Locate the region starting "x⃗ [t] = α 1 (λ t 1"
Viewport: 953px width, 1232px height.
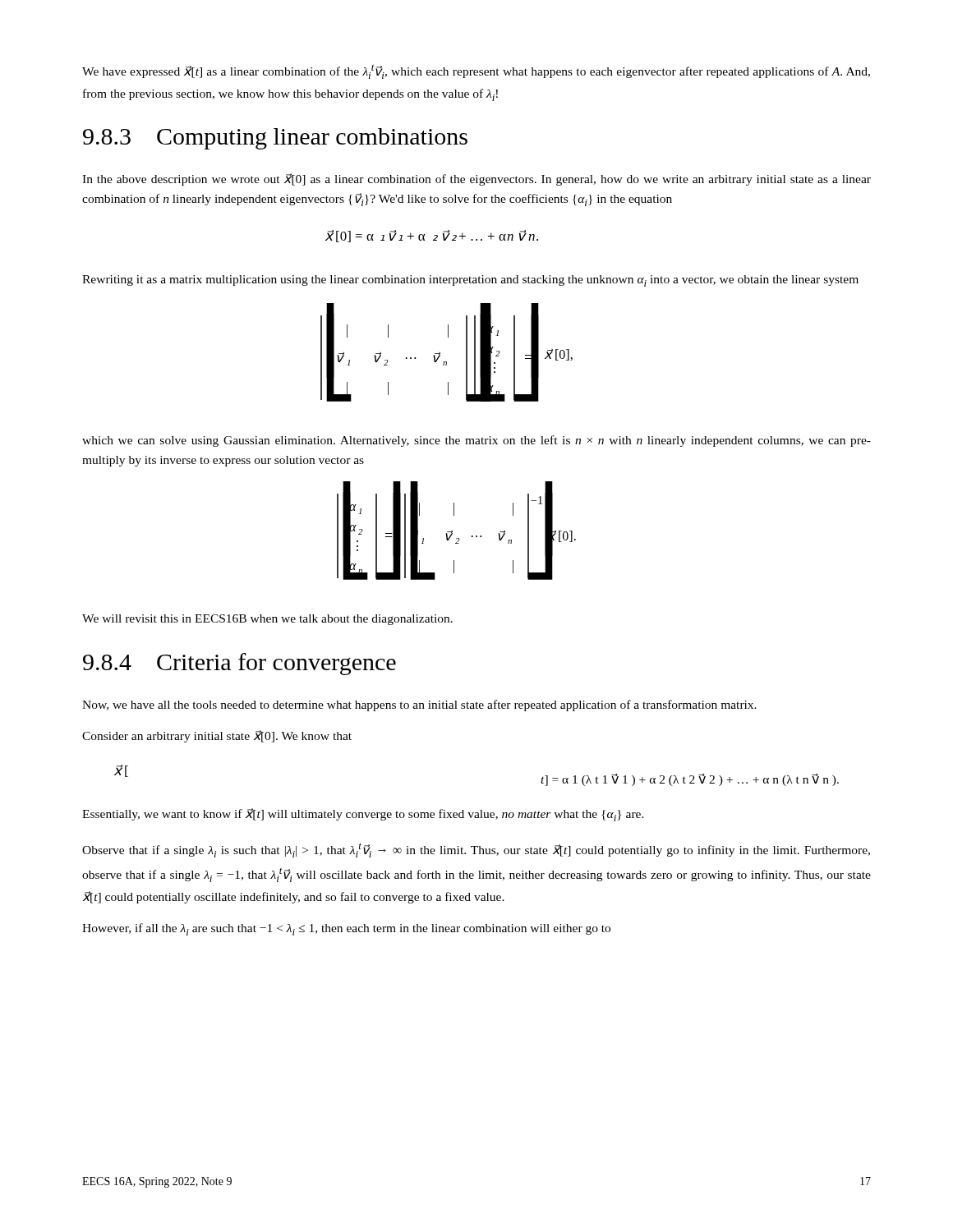pyautogui.click(x=120, y=775)
